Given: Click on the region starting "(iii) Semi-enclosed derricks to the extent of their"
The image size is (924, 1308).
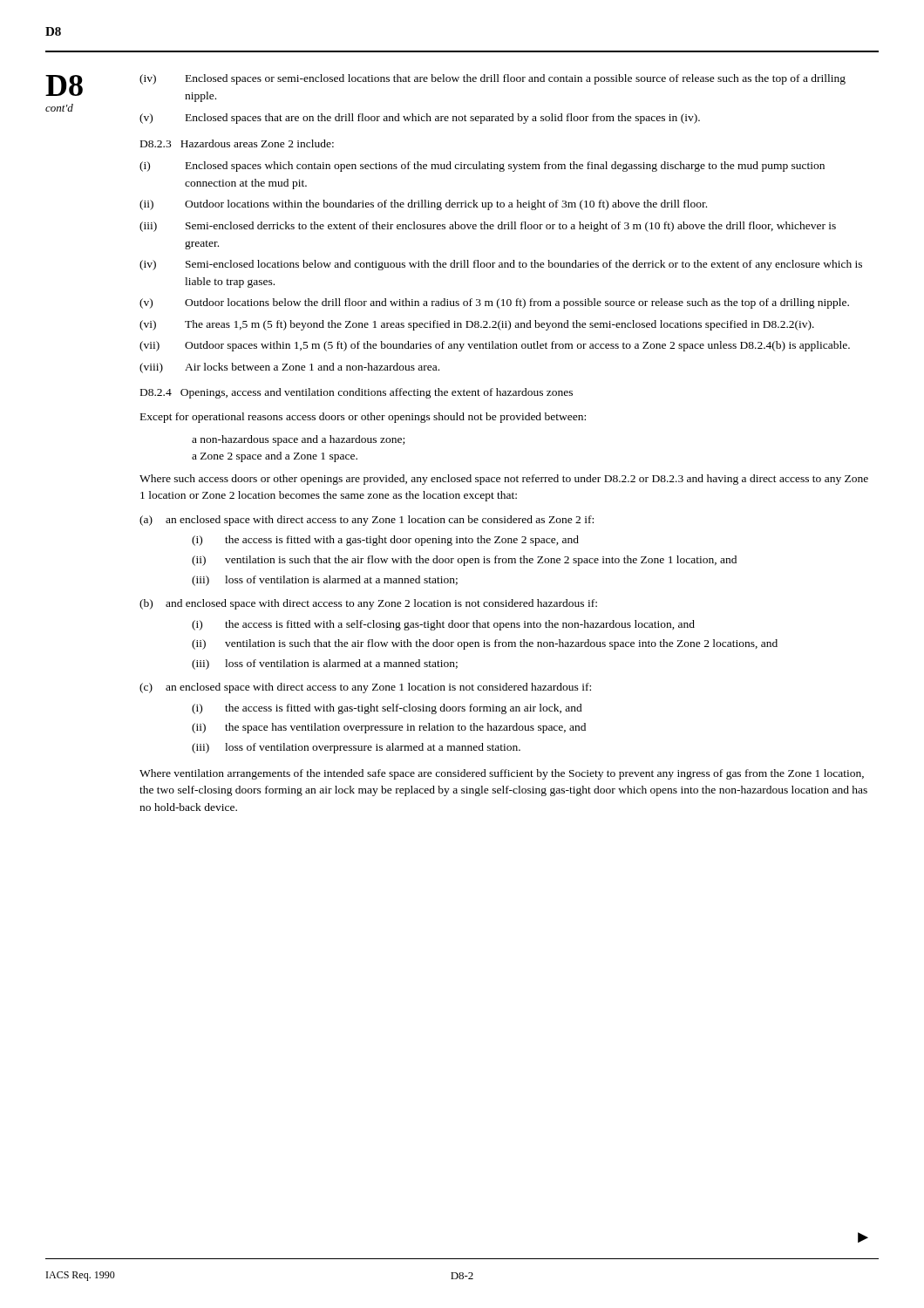Looking at the screenshot, I should (506, 234).
